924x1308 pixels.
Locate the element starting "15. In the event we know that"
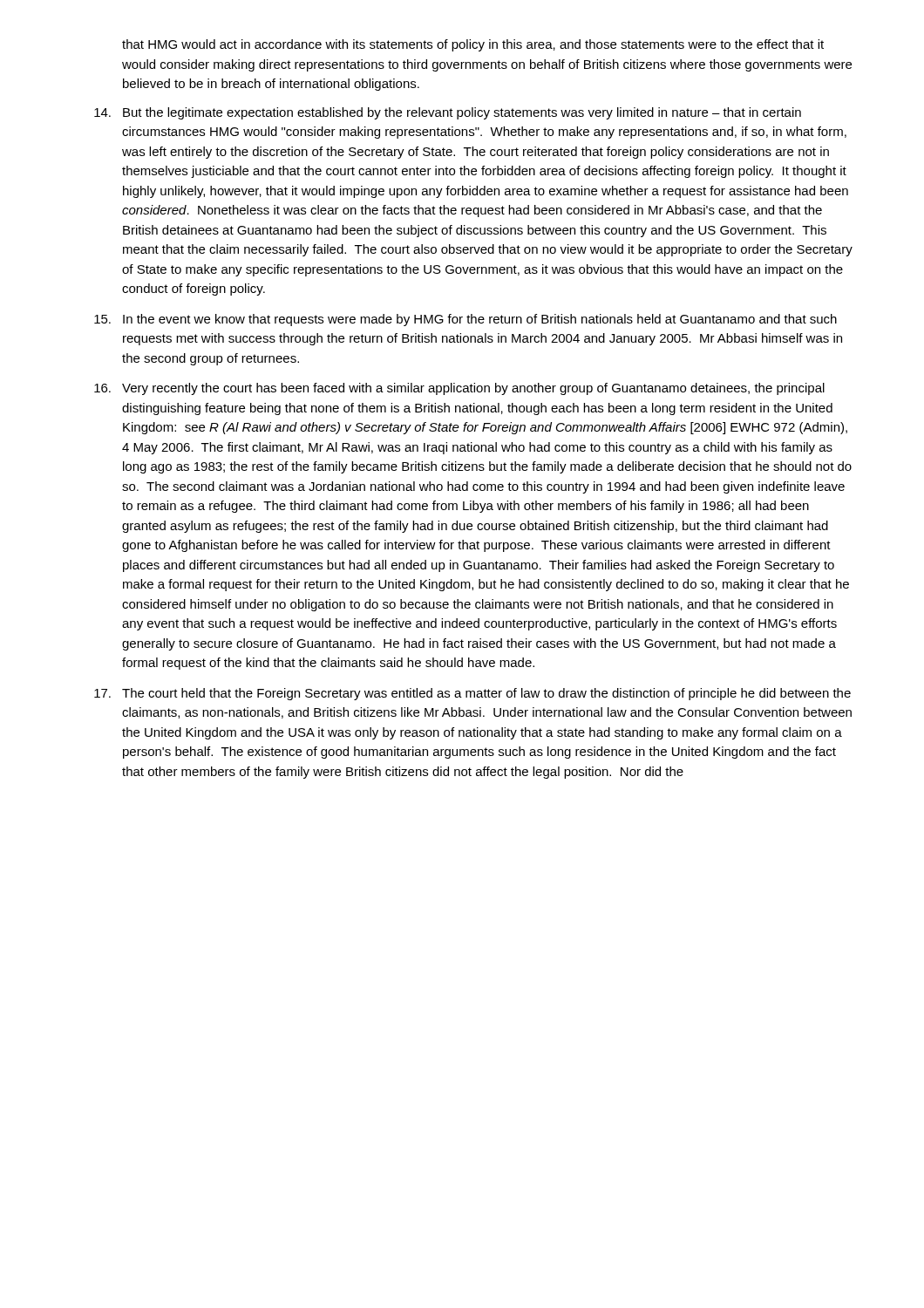click(462, 339)
